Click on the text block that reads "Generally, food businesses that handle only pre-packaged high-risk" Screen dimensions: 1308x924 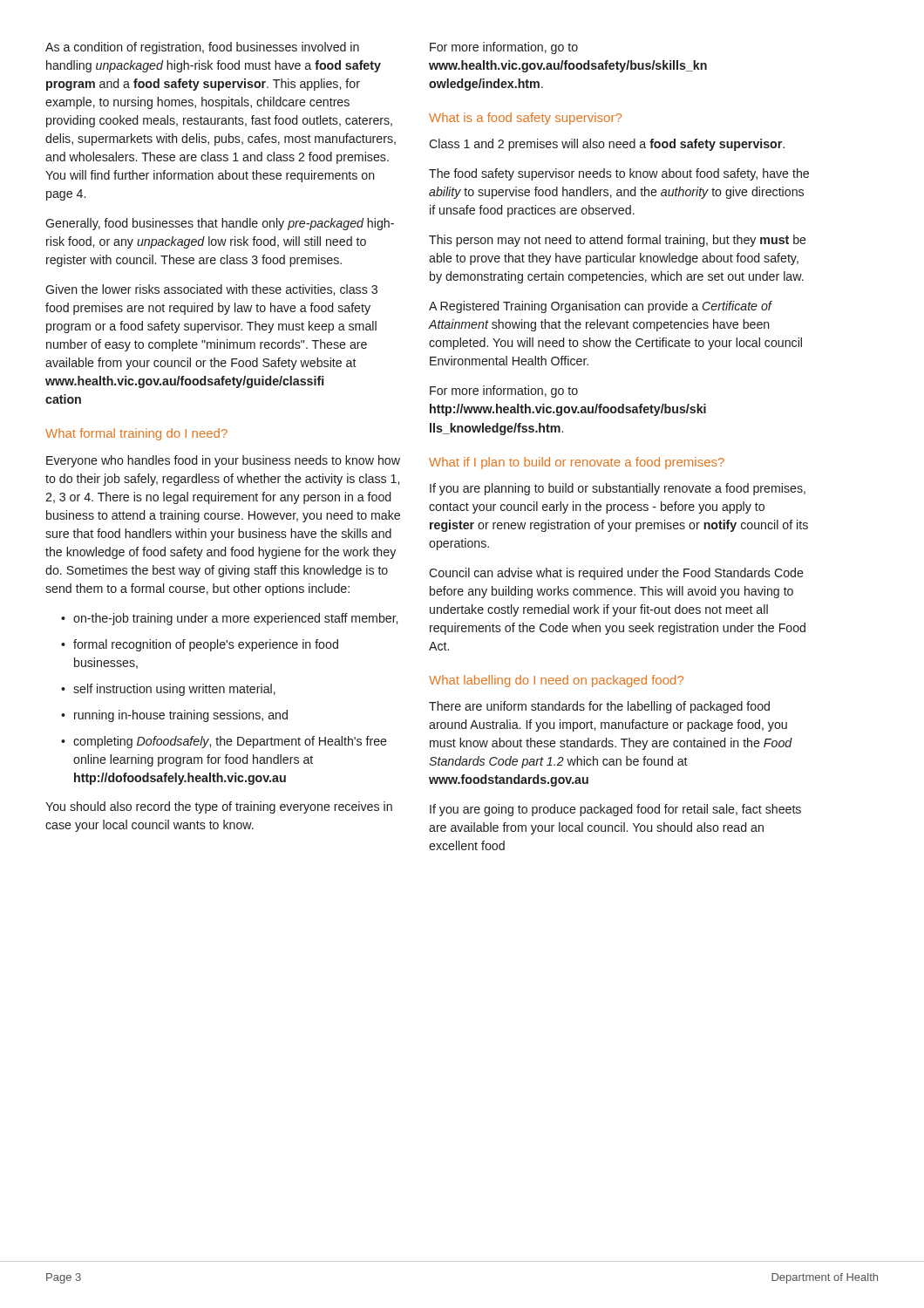coord(223,242)
